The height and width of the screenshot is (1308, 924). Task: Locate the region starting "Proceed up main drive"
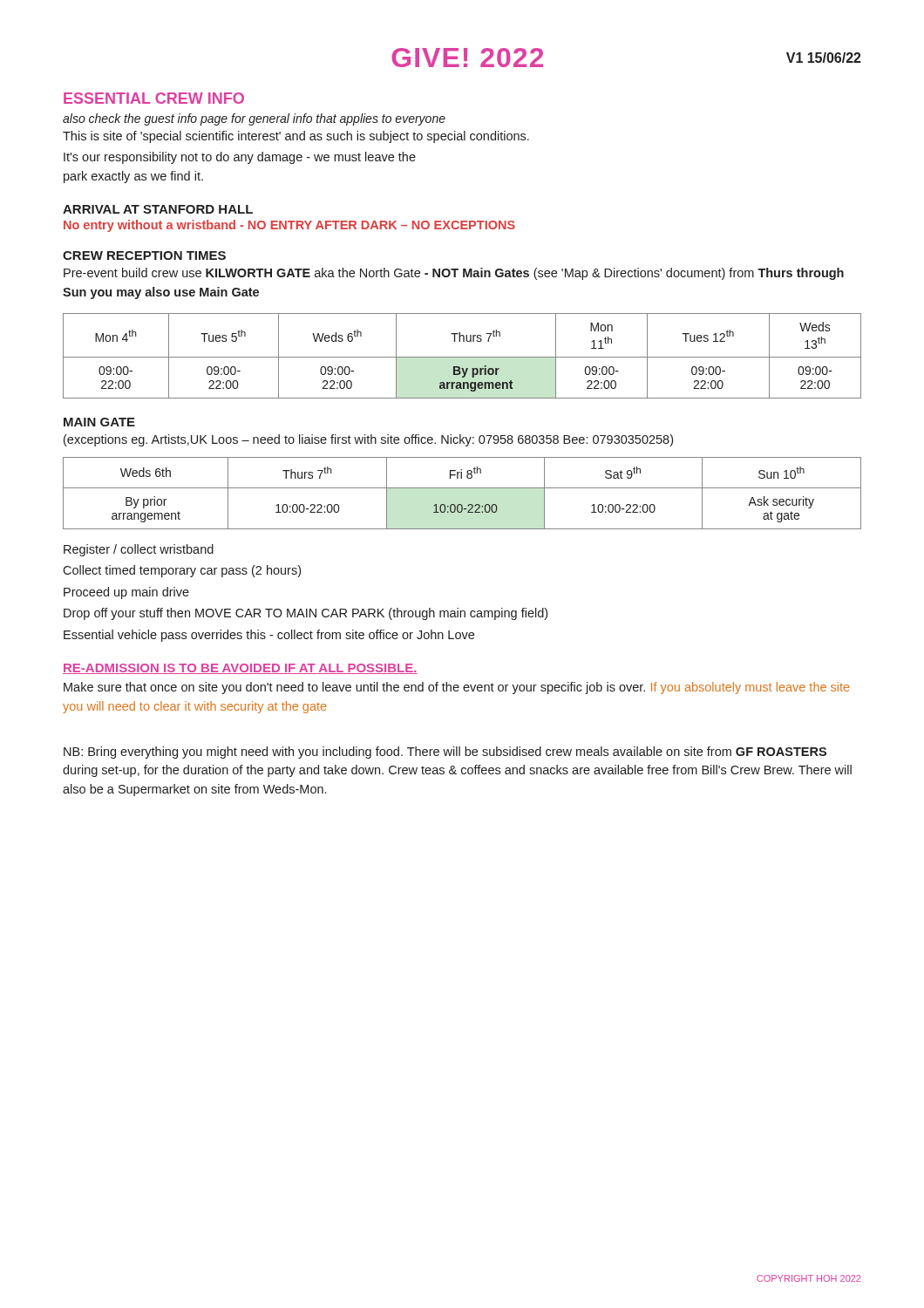(x=126, y=592)
